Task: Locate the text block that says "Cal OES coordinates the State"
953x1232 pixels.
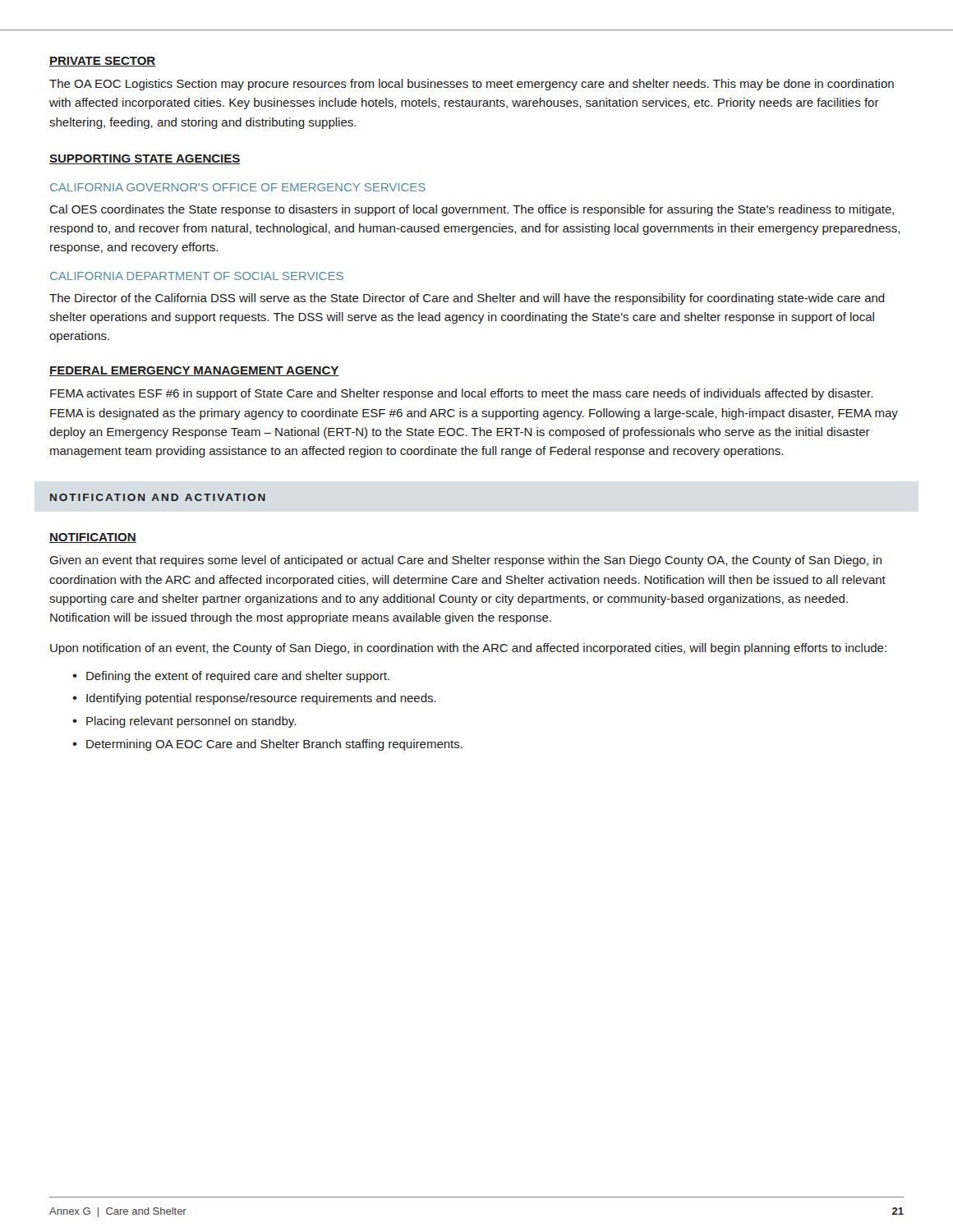Action: pos(475,228)
